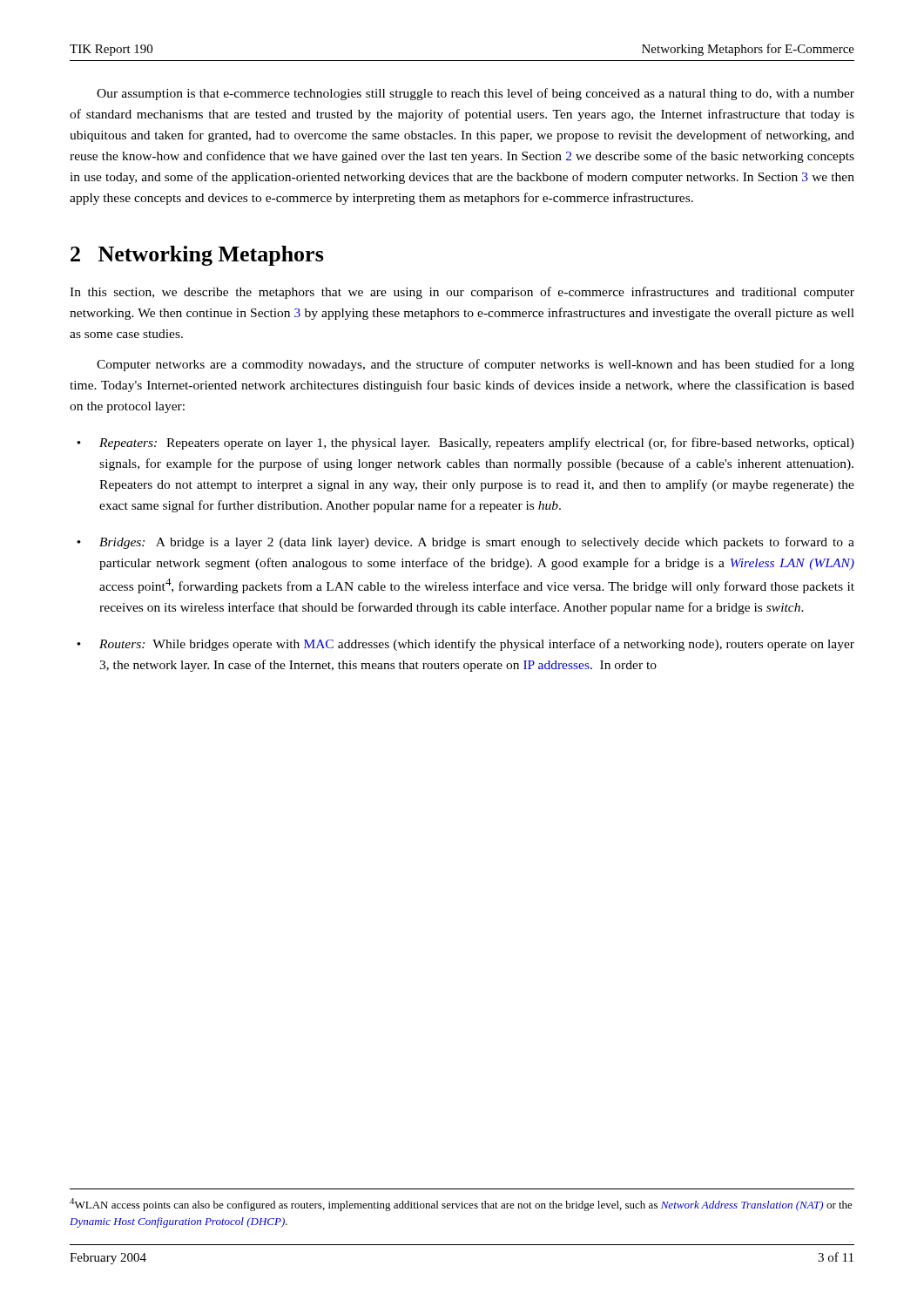Viewport: 924px width, 1307px height.
Task: Where does it say "2 Networking Metaphors"?
Action: tap(197, 256)
